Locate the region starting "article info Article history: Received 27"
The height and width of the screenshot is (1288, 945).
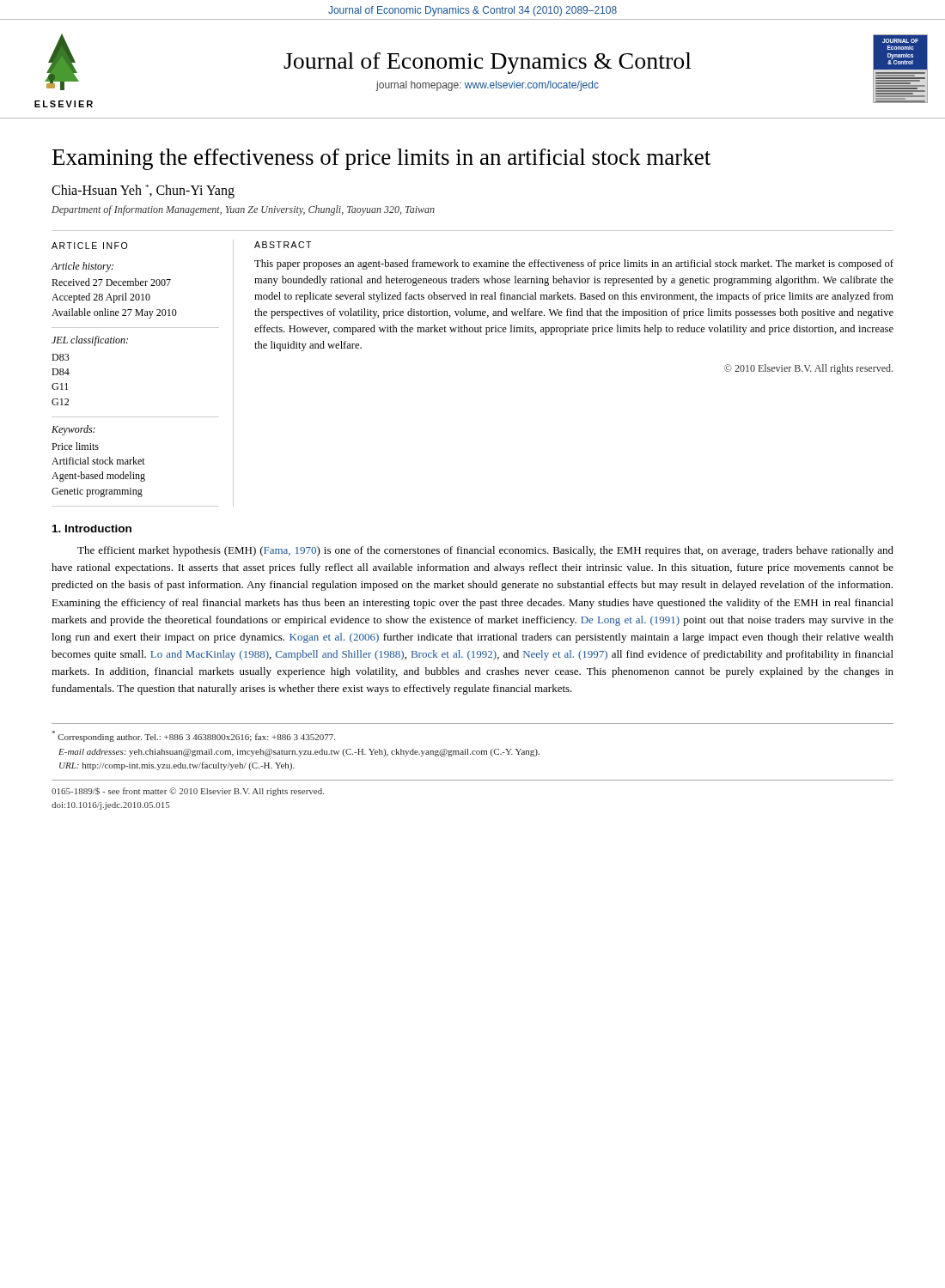coord(89,246)
